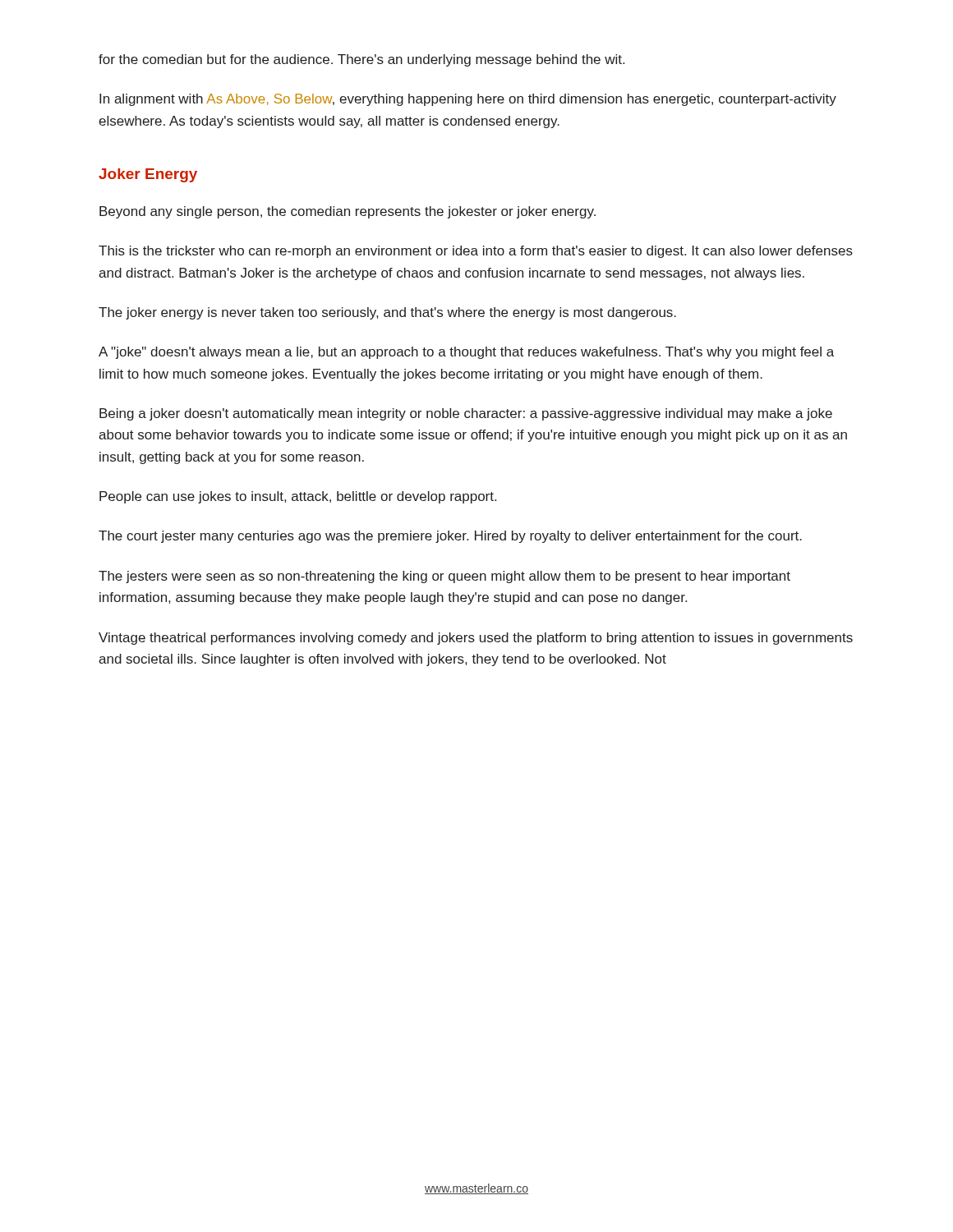Screen dimensions: 1232x953
Task: Locate the text block containing "for the comedian but for"
Action: pyautogui.click(x=362, y=60)
